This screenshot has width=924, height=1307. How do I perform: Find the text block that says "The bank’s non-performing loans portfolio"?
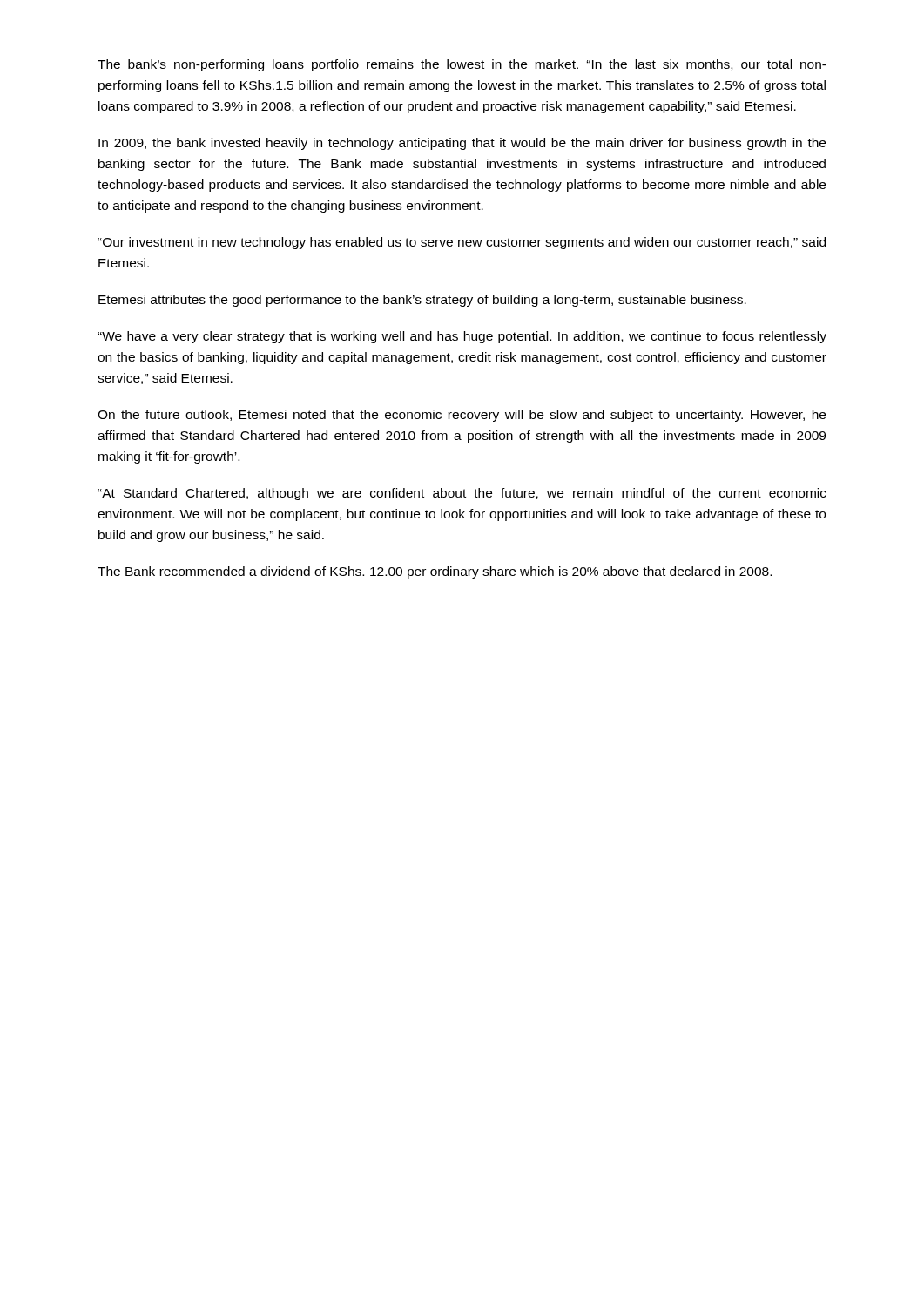click(462, 85)
